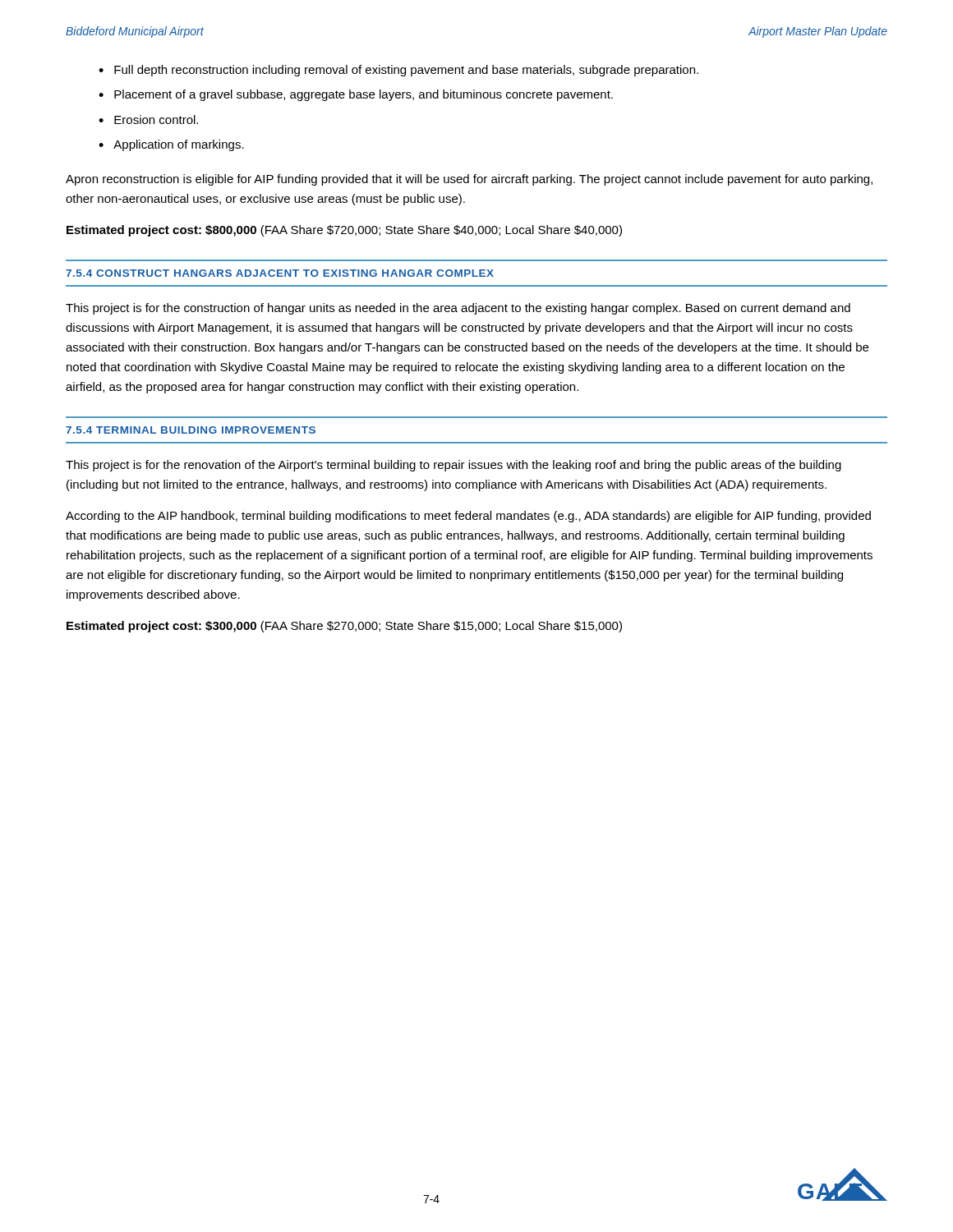Click on the element starting "According to the AIP handbook,"
The width and height of the screenshot is (953, 1232).
pyautogui.click(x=469, y=554)
